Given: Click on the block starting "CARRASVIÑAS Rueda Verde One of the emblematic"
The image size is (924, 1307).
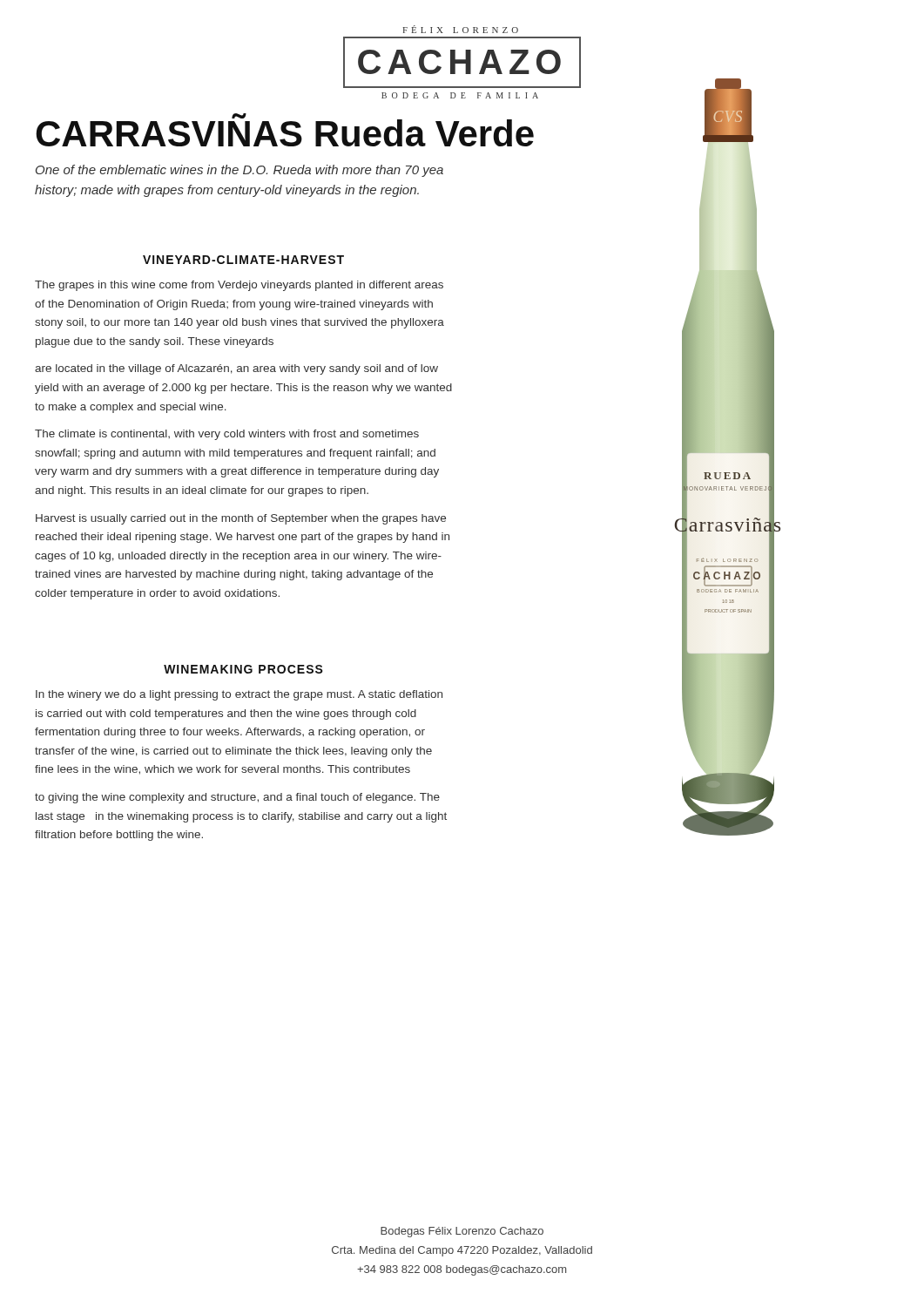Looking at the screenshot, I should 296,157.
